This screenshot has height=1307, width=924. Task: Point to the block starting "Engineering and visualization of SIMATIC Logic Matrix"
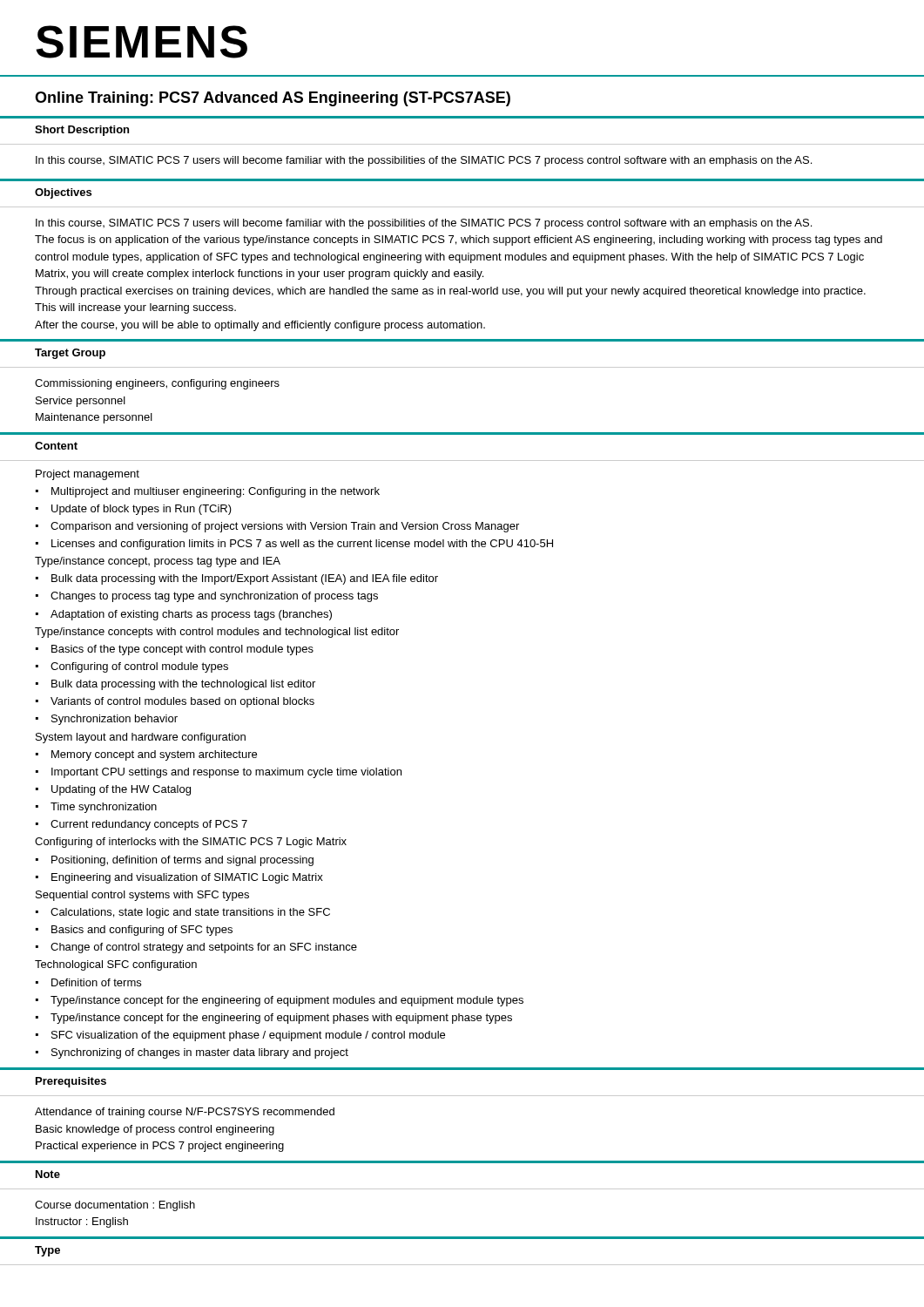187,877
